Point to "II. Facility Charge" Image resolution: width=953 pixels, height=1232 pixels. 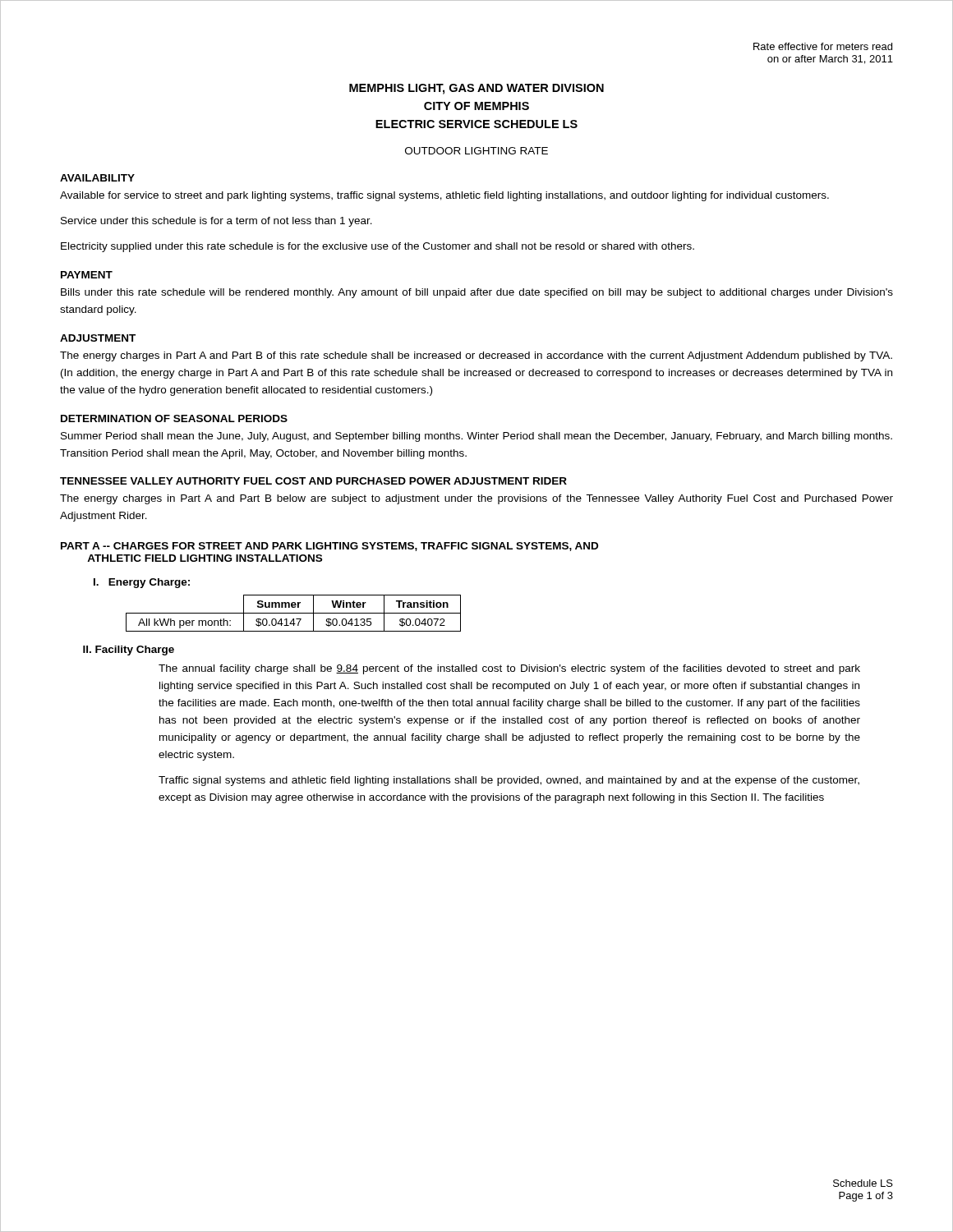tap(125, 650)
